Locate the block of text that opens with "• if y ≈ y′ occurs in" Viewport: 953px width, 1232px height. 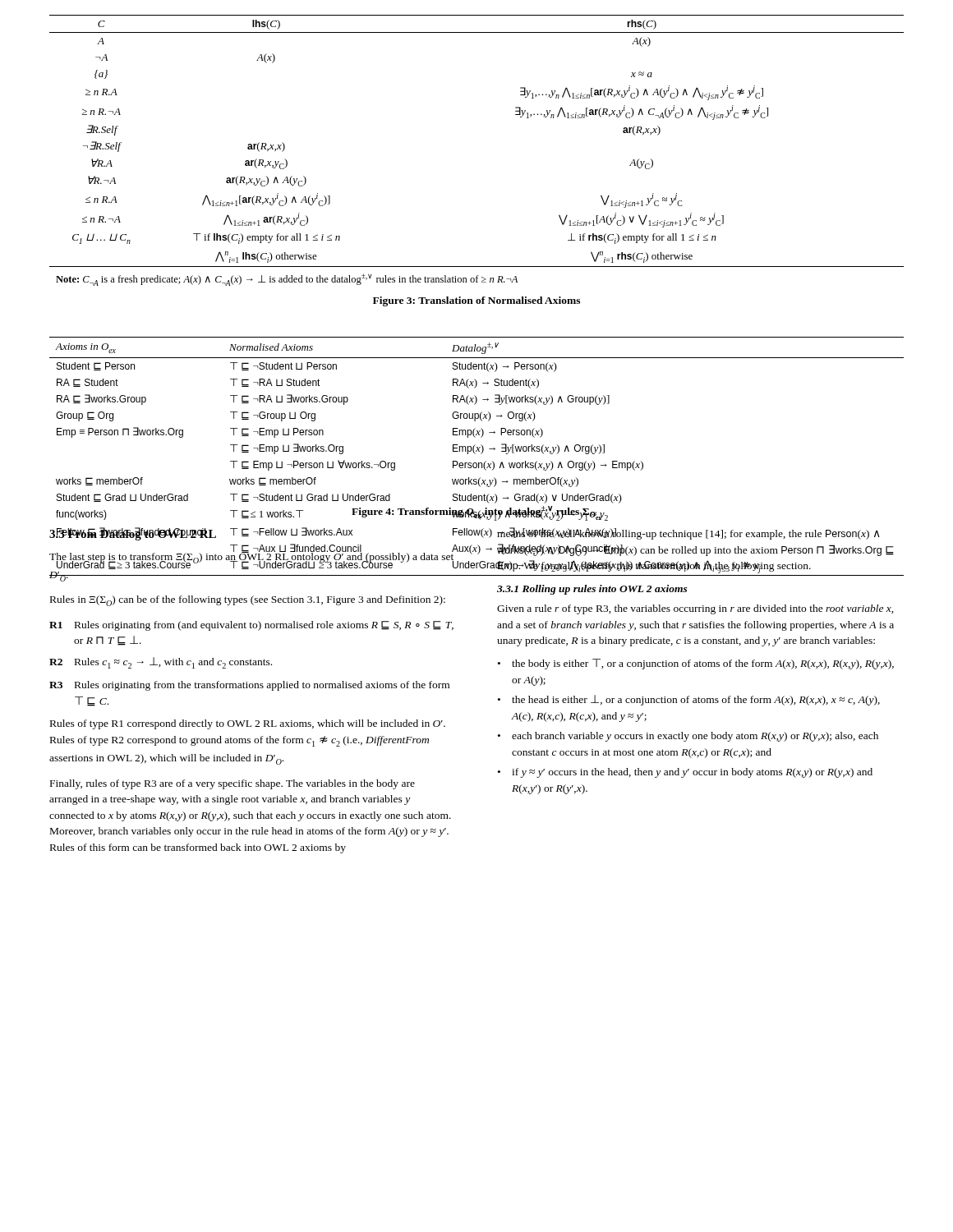[700, 780]
